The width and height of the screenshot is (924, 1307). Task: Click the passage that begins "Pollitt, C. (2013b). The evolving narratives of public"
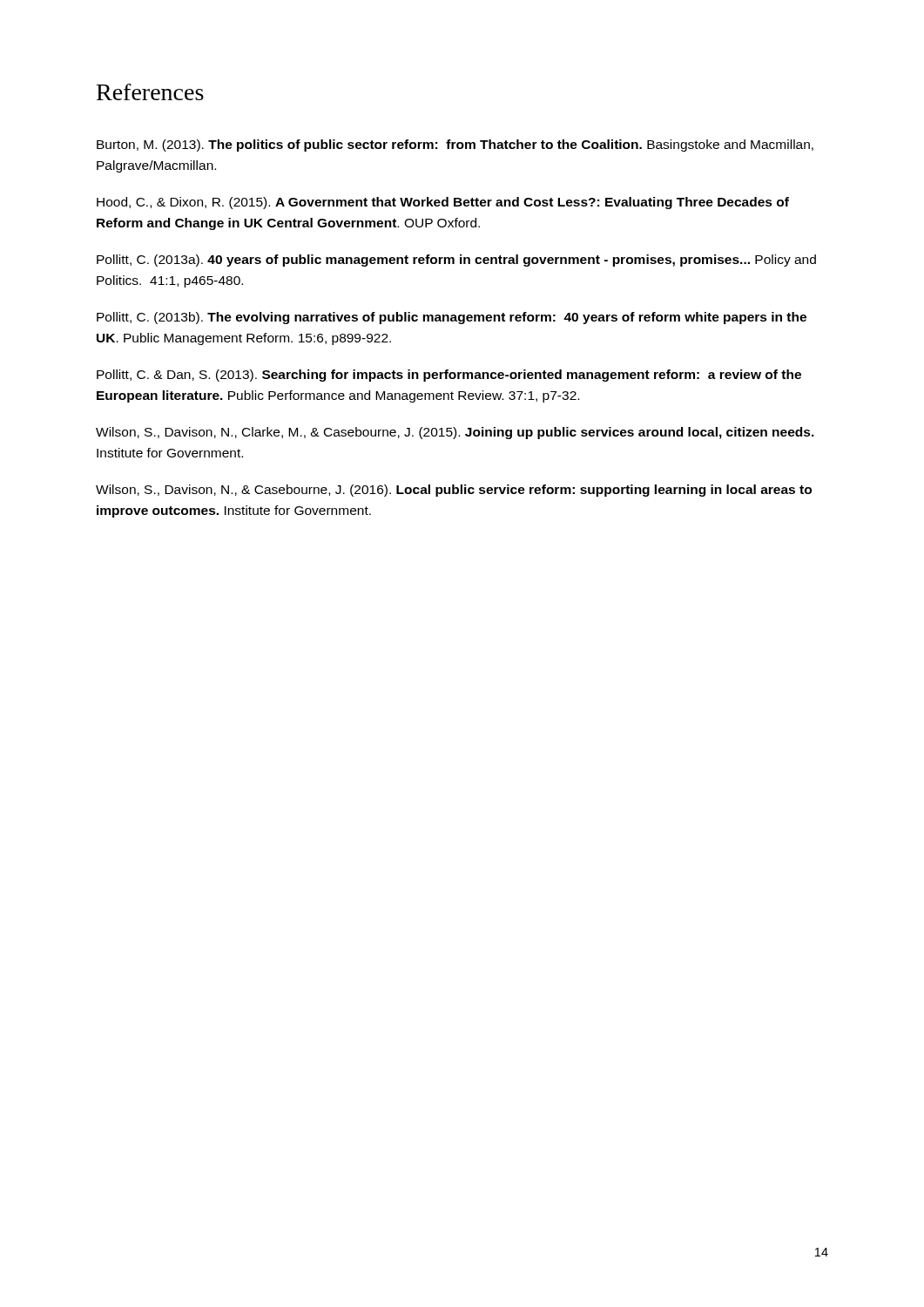click(x=451, y=327)
